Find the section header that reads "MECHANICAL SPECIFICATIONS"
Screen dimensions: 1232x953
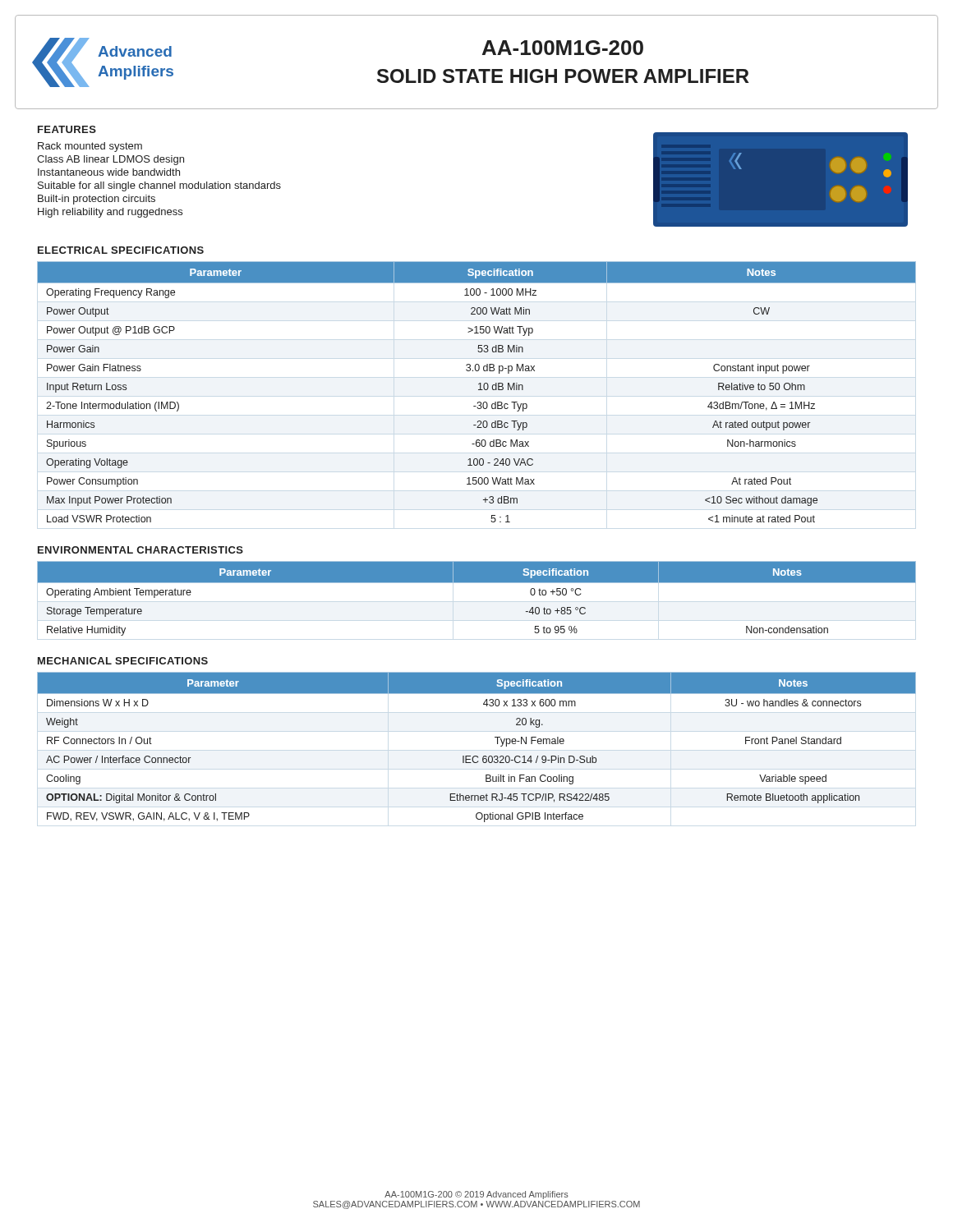[x=123, y=661]
